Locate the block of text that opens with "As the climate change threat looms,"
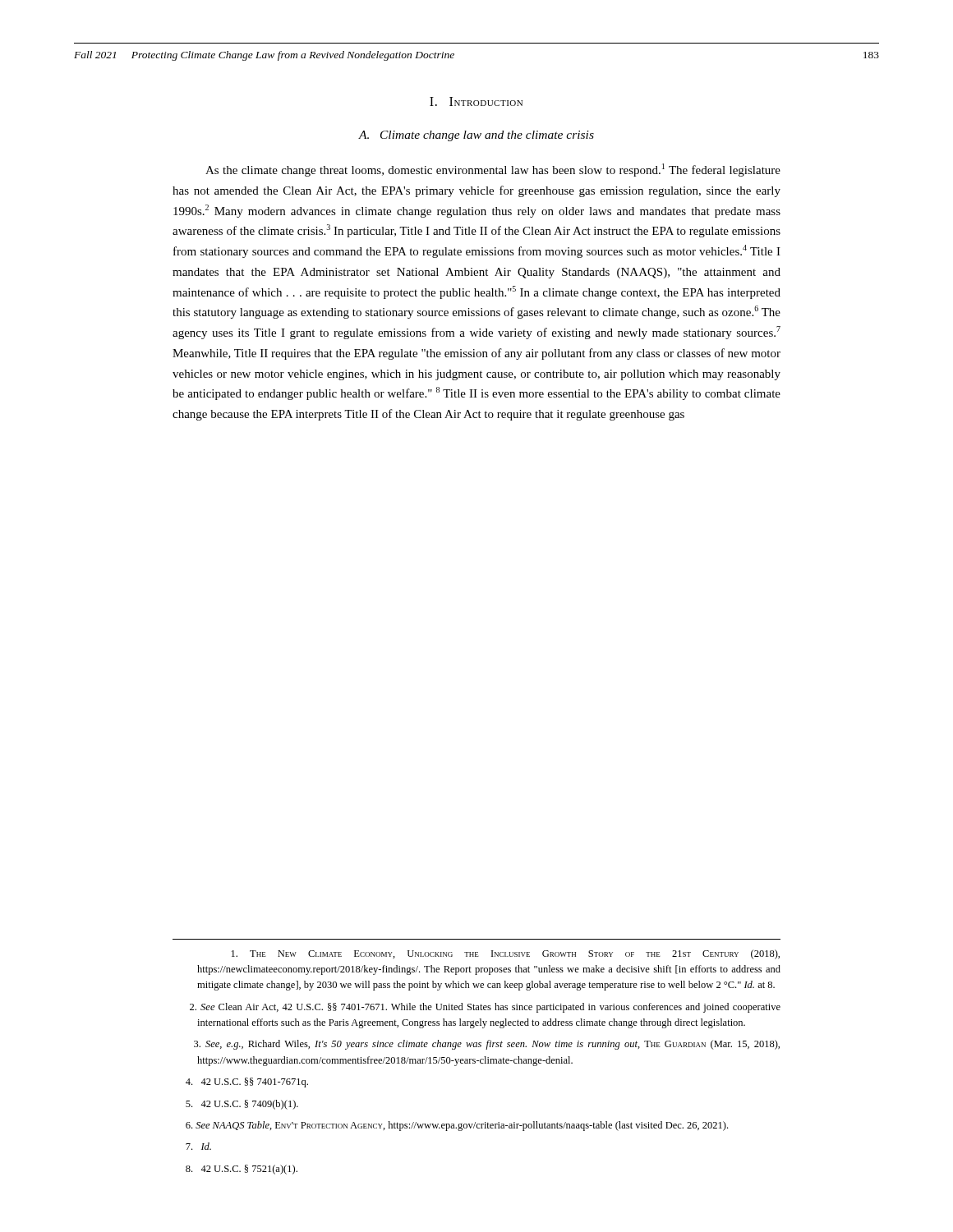Image resolution: width=953 pixels, height=1232 pixels. pyautogui.click(x=476, y=291)
